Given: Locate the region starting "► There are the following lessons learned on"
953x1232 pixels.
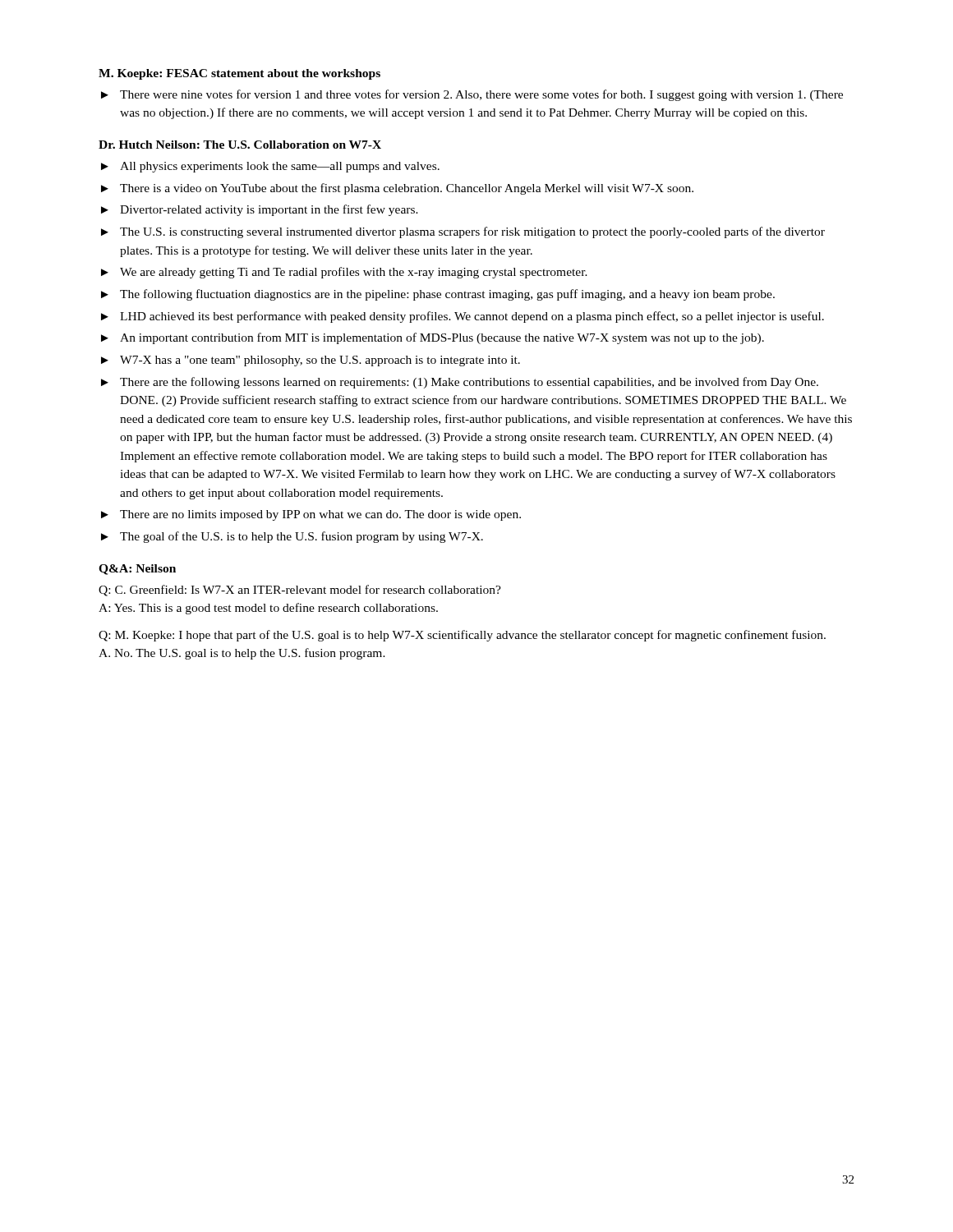Looking at the screenshot, I should pyautogui.click(x=476, y=437).
